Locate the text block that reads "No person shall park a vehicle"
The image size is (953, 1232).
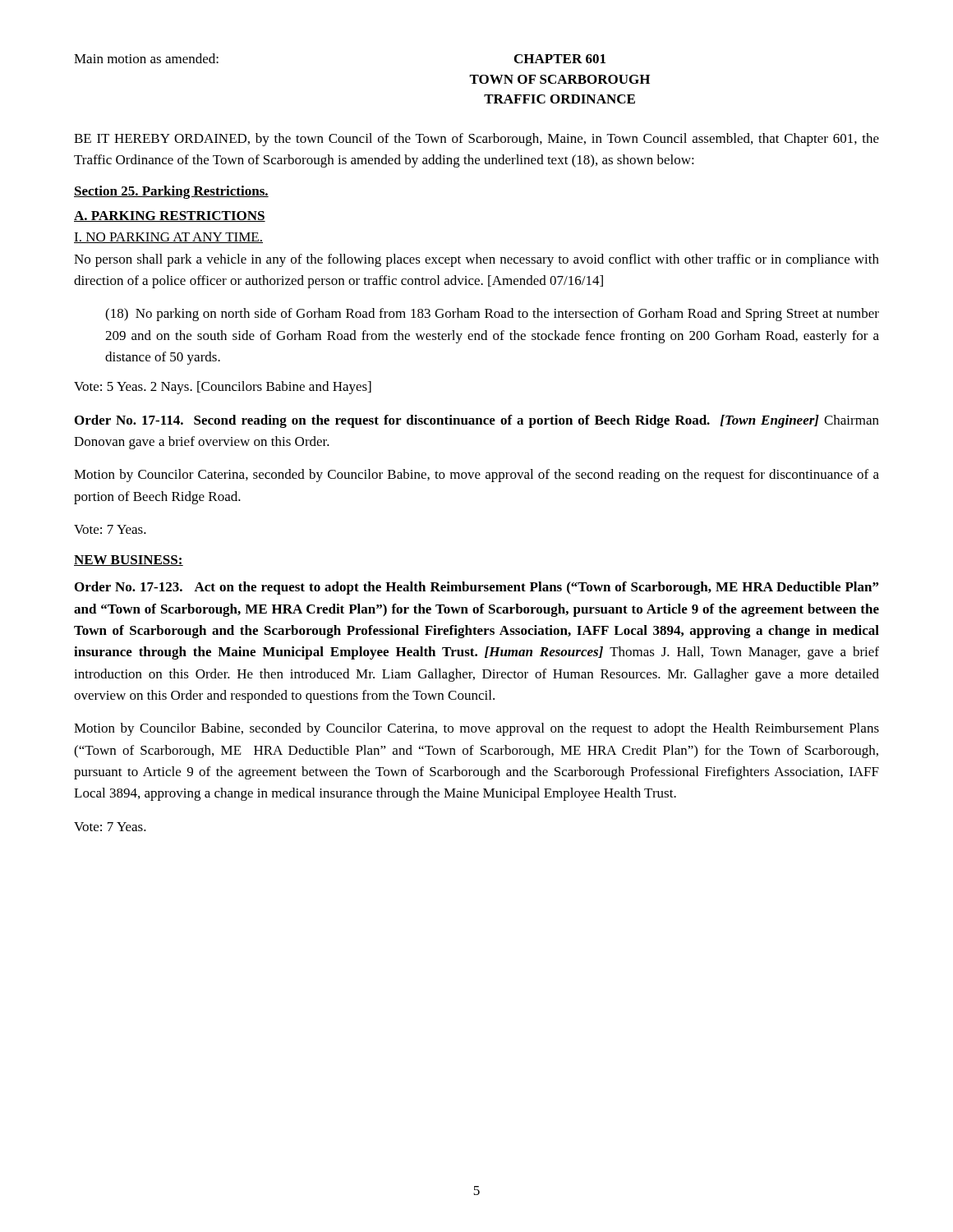[476, 270]
